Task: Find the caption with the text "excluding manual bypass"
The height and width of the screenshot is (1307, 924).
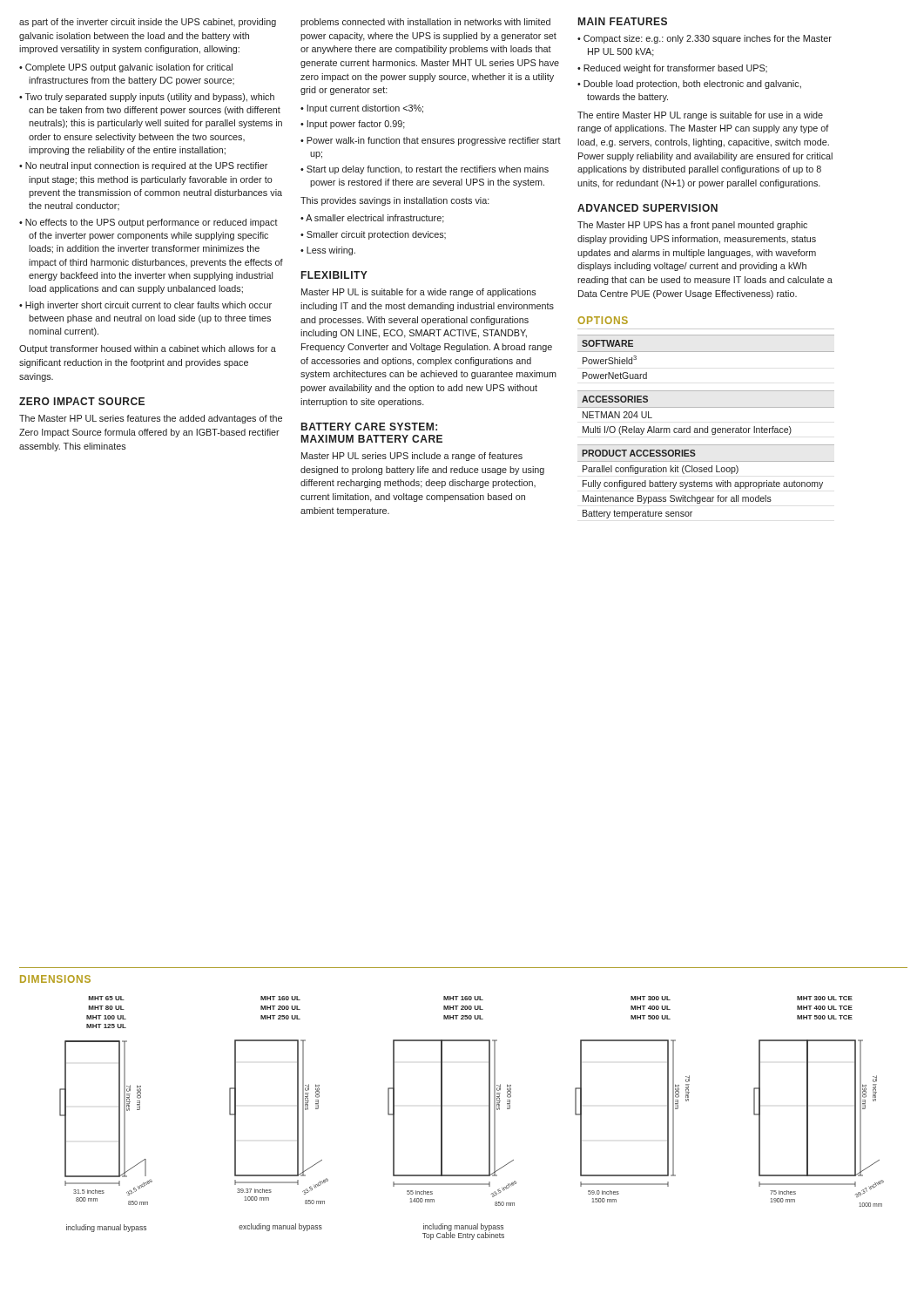Action: (x=280, y=1227)
